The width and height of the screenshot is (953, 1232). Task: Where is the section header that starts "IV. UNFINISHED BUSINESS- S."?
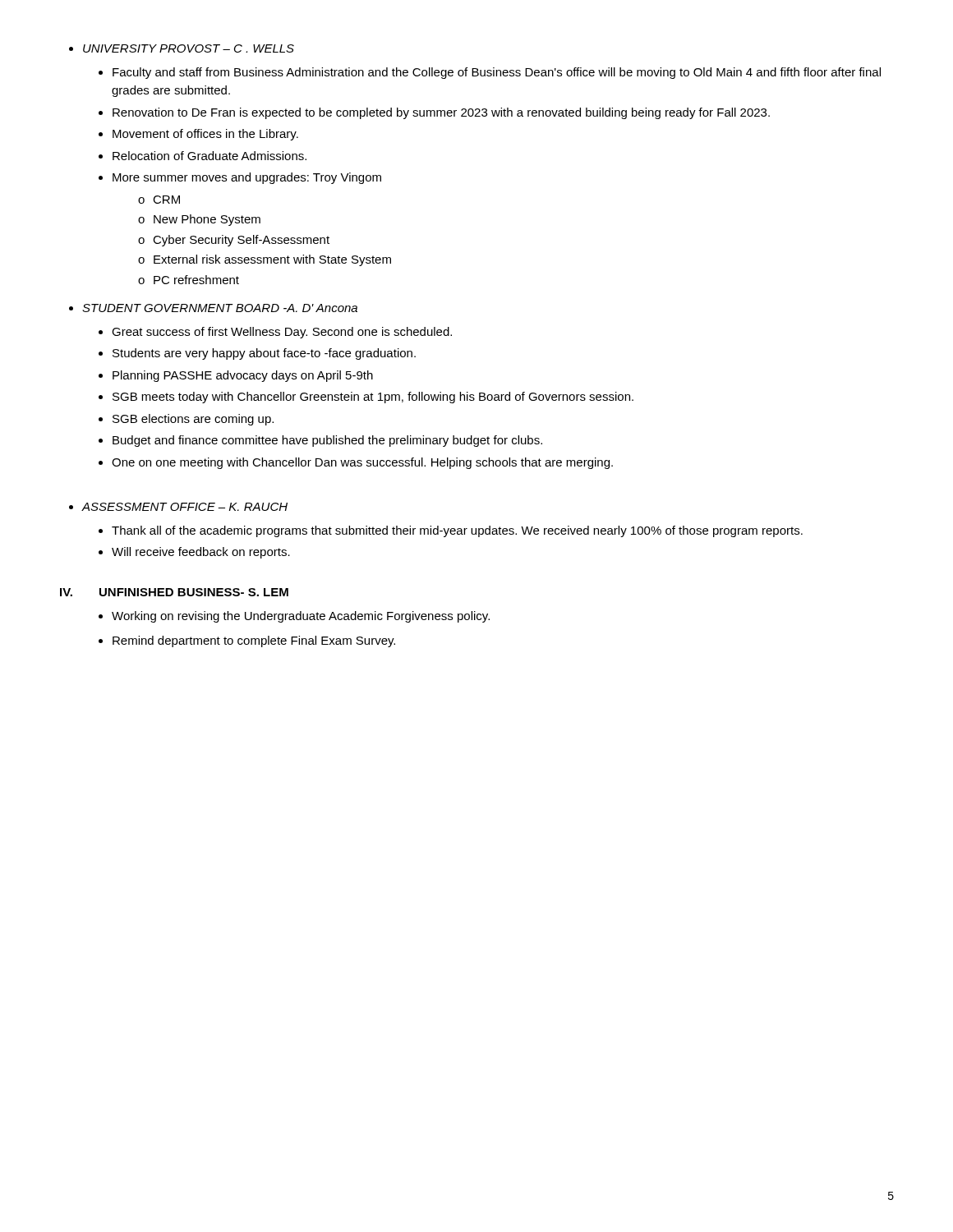174,591
